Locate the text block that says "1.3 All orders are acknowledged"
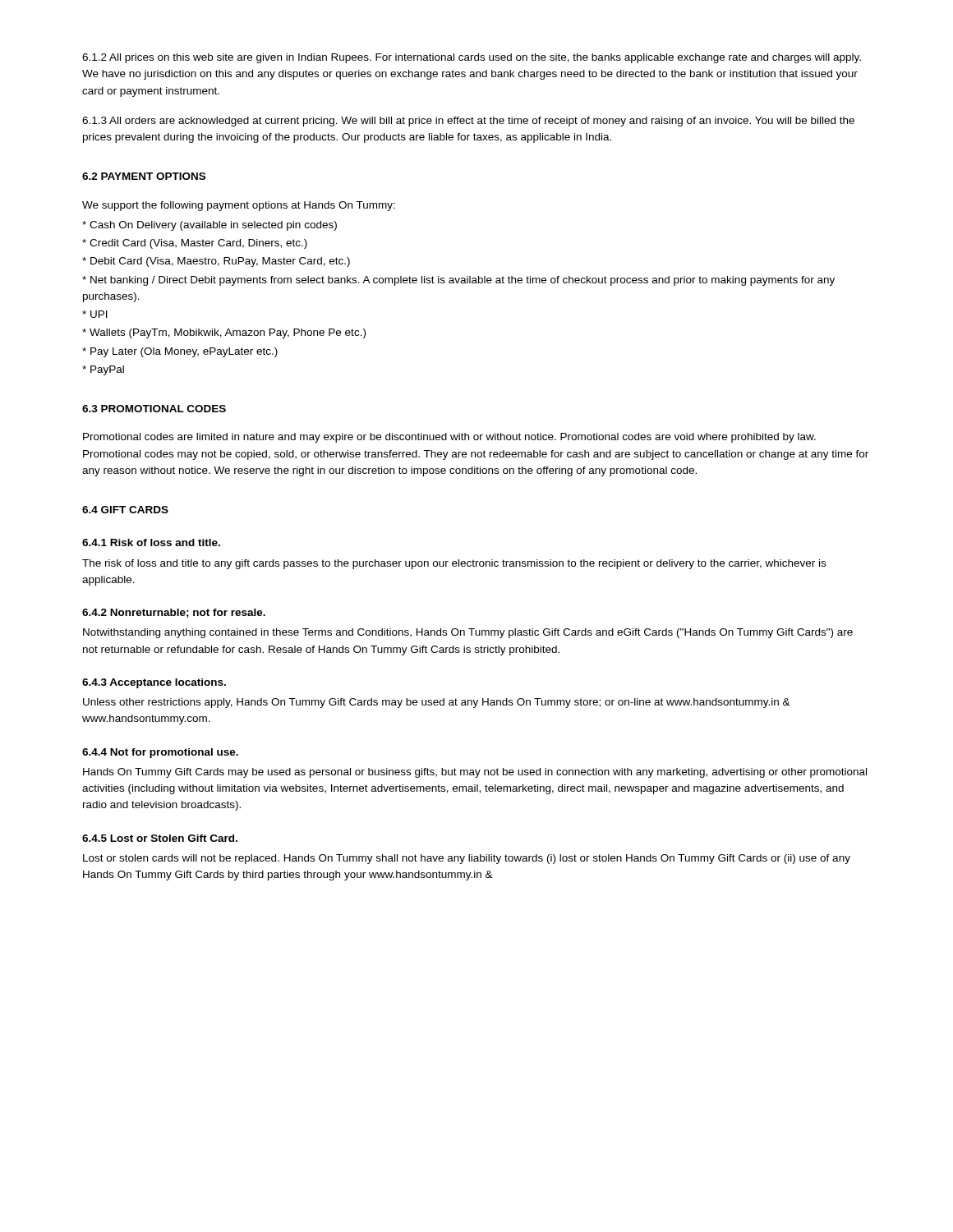This screenshot has width=953, height=1232. tap(468, 128)
